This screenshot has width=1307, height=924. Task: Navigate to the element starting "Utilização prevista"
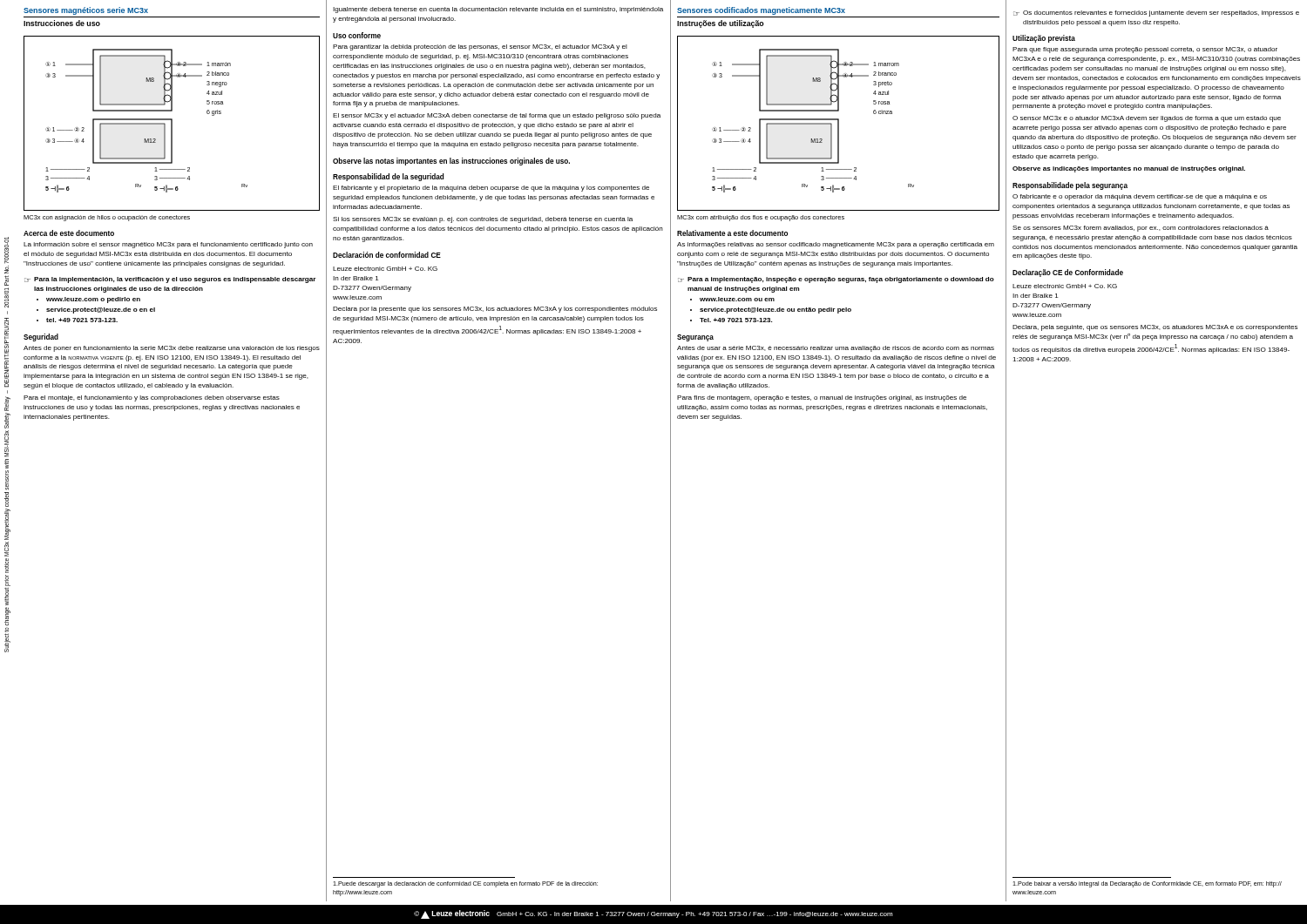pos(1044,39)
